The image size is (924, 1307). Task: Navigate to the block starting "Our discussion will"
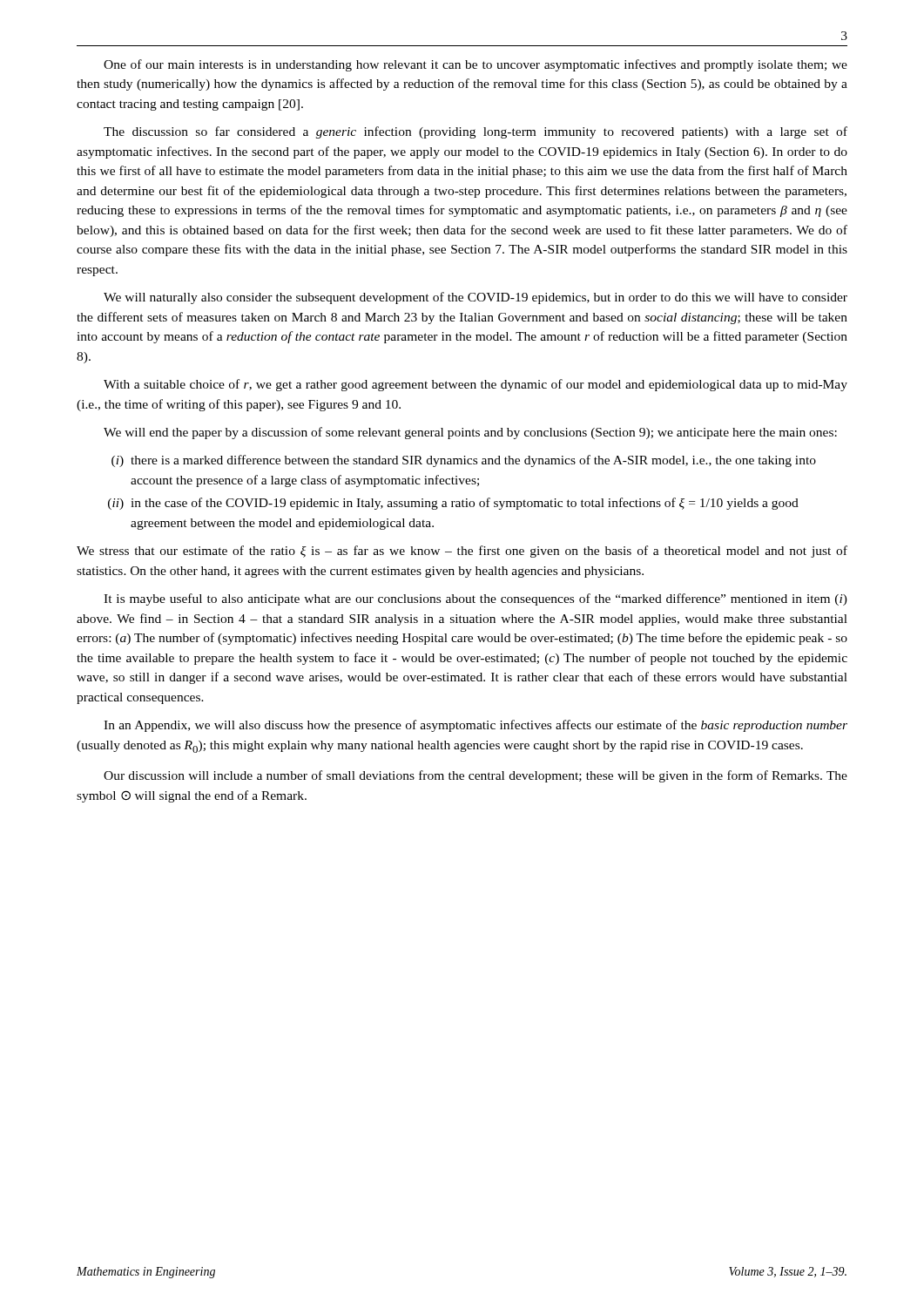(x=462, y=786)
